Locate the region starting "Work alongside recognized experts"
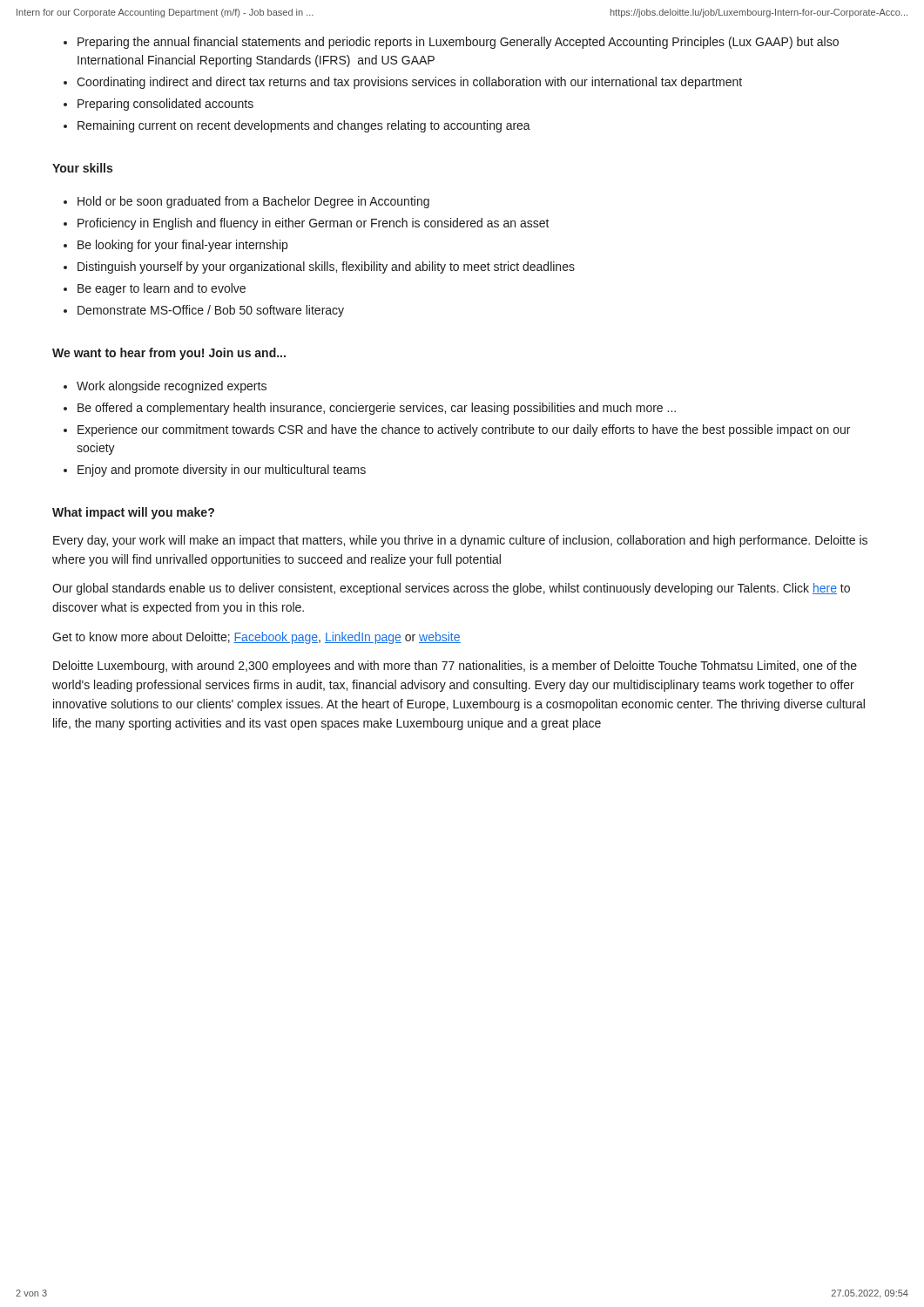Screen dimensions: 1307x924 172,386
